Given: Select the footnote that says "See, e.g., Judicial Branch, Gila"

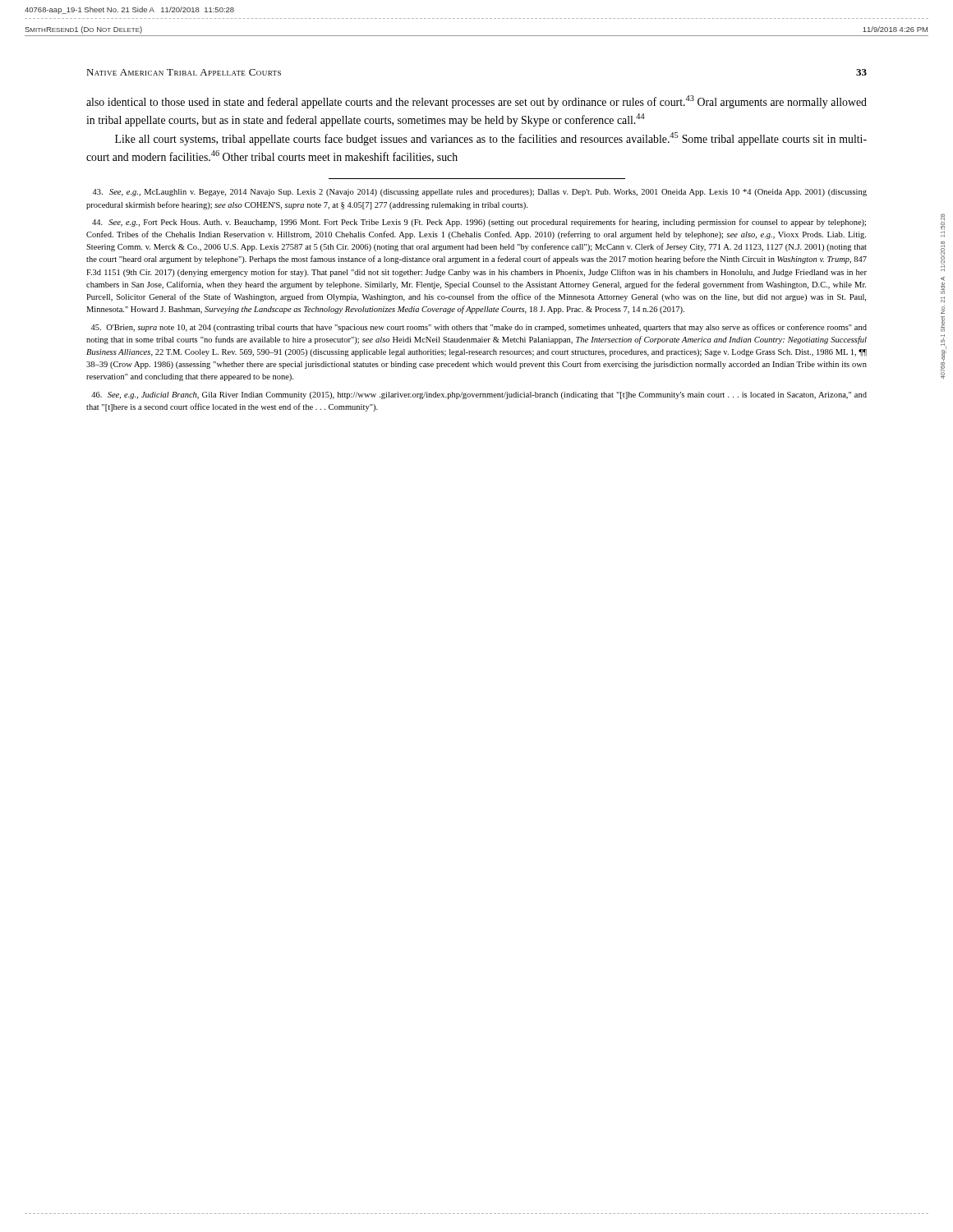Looking at the screenshot, I should (476, 401).
